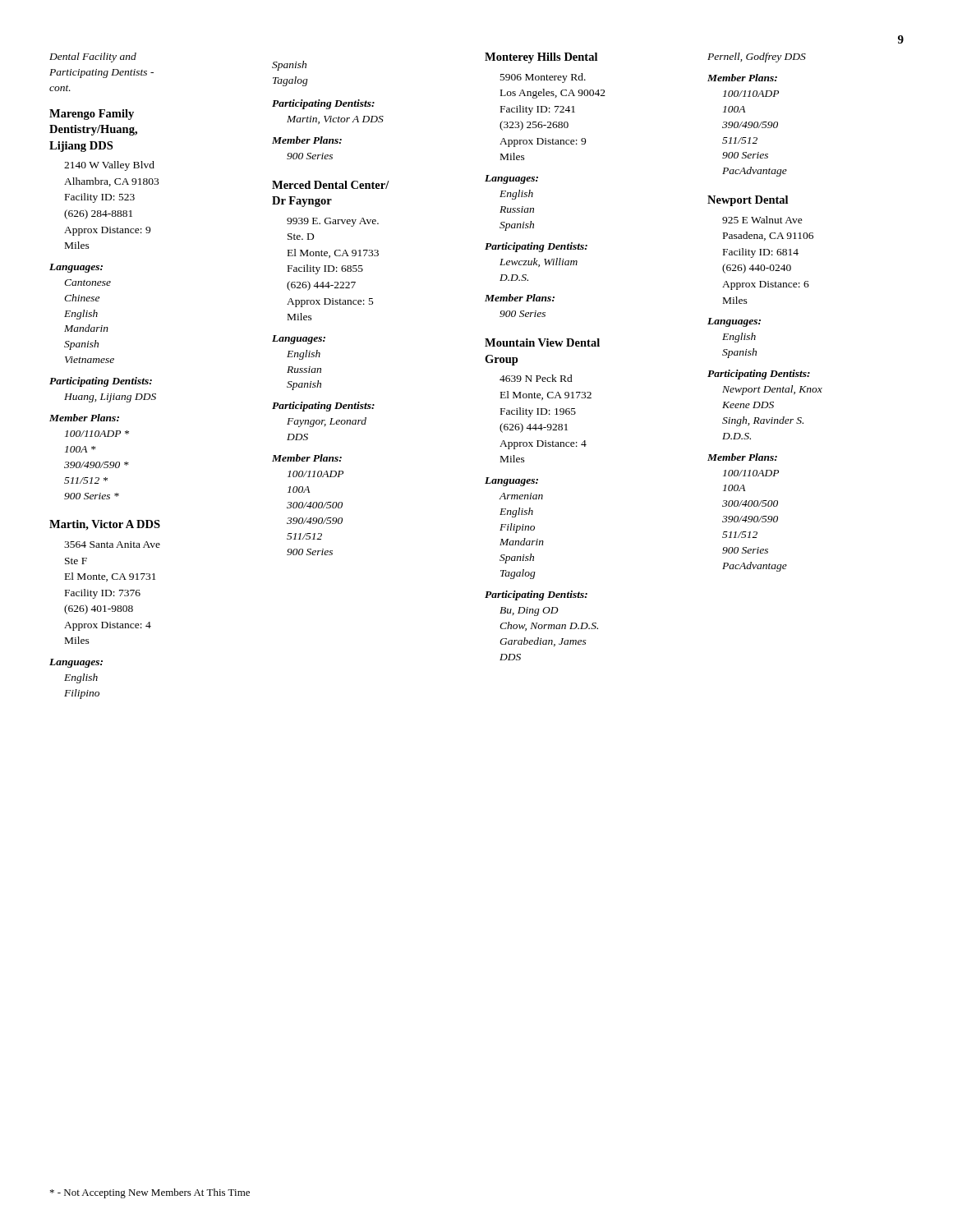This screenshot has height=1232, width=953.
Task: Locate the text starting "Pernell, Godfrey DDS"
Action: [806, 57]
